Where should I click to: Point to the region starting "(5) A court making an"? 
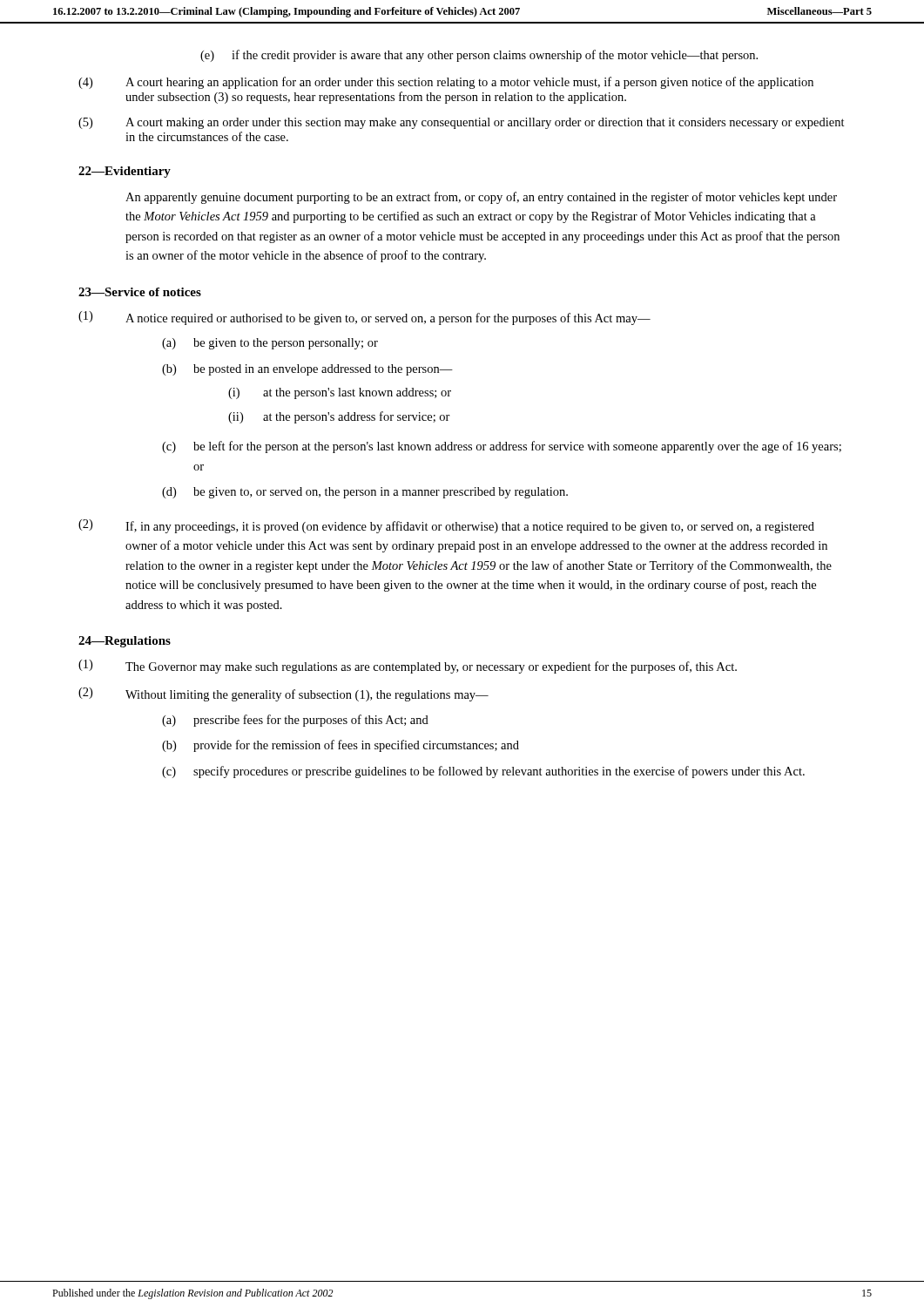coord(462,130)
